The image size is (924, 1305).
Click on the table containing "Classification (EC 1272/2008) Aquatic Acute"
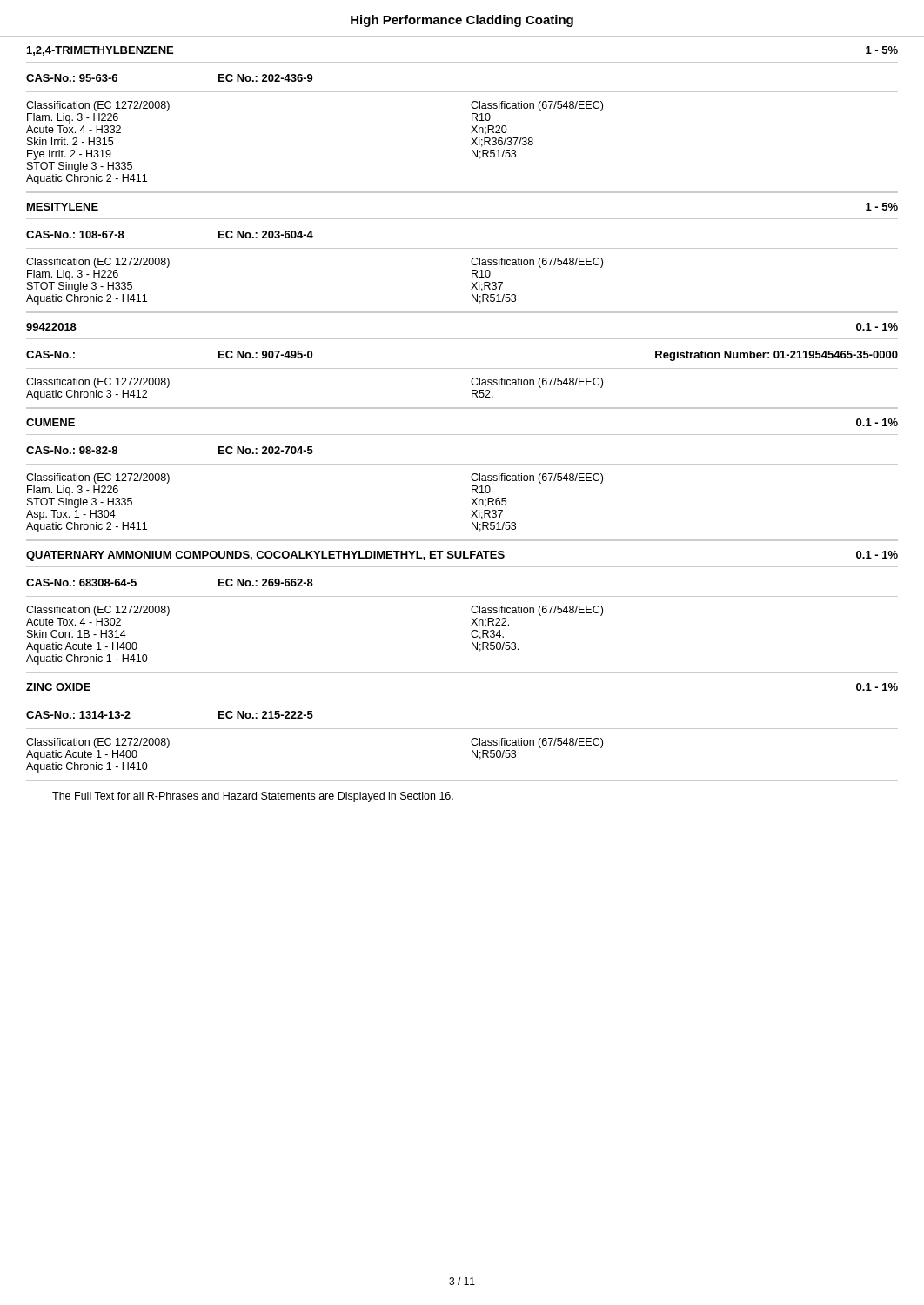click(x=462, y=755)
